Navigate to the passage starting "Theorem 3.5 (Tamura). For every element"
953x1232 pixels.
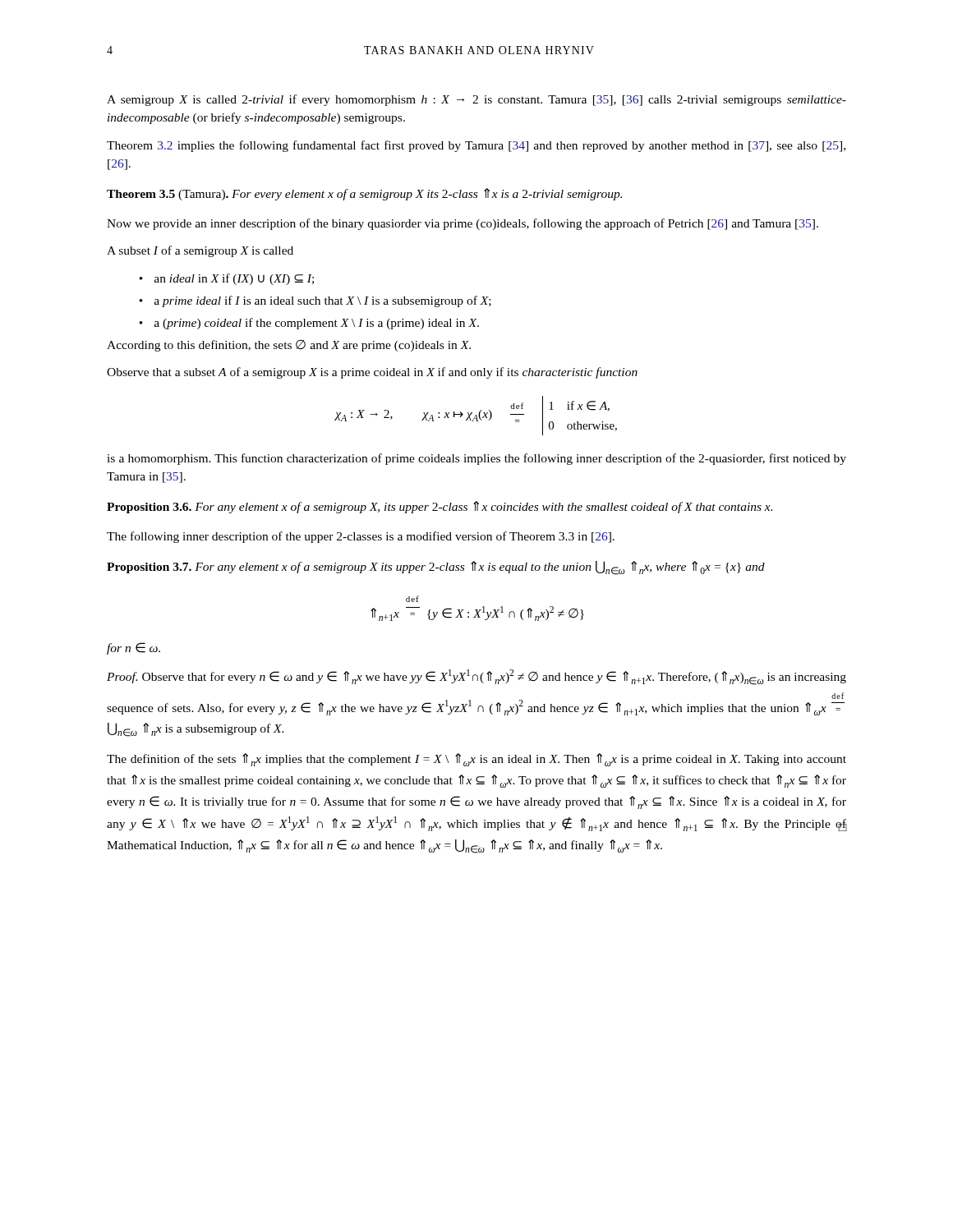pos(476,194)
